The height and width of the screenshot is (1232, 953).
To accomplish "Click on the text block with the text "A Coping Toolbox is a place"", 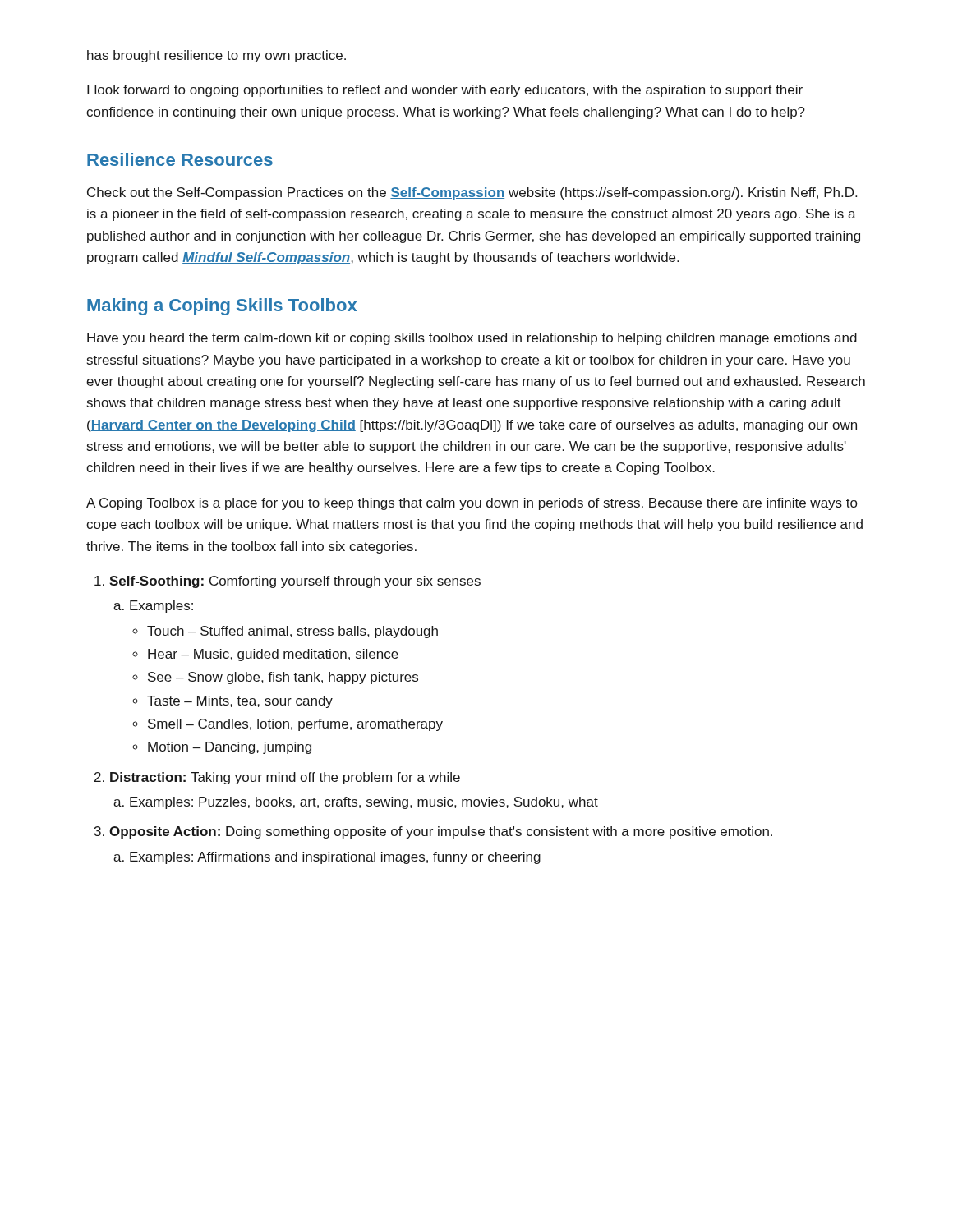I will (x=476, y=525).
